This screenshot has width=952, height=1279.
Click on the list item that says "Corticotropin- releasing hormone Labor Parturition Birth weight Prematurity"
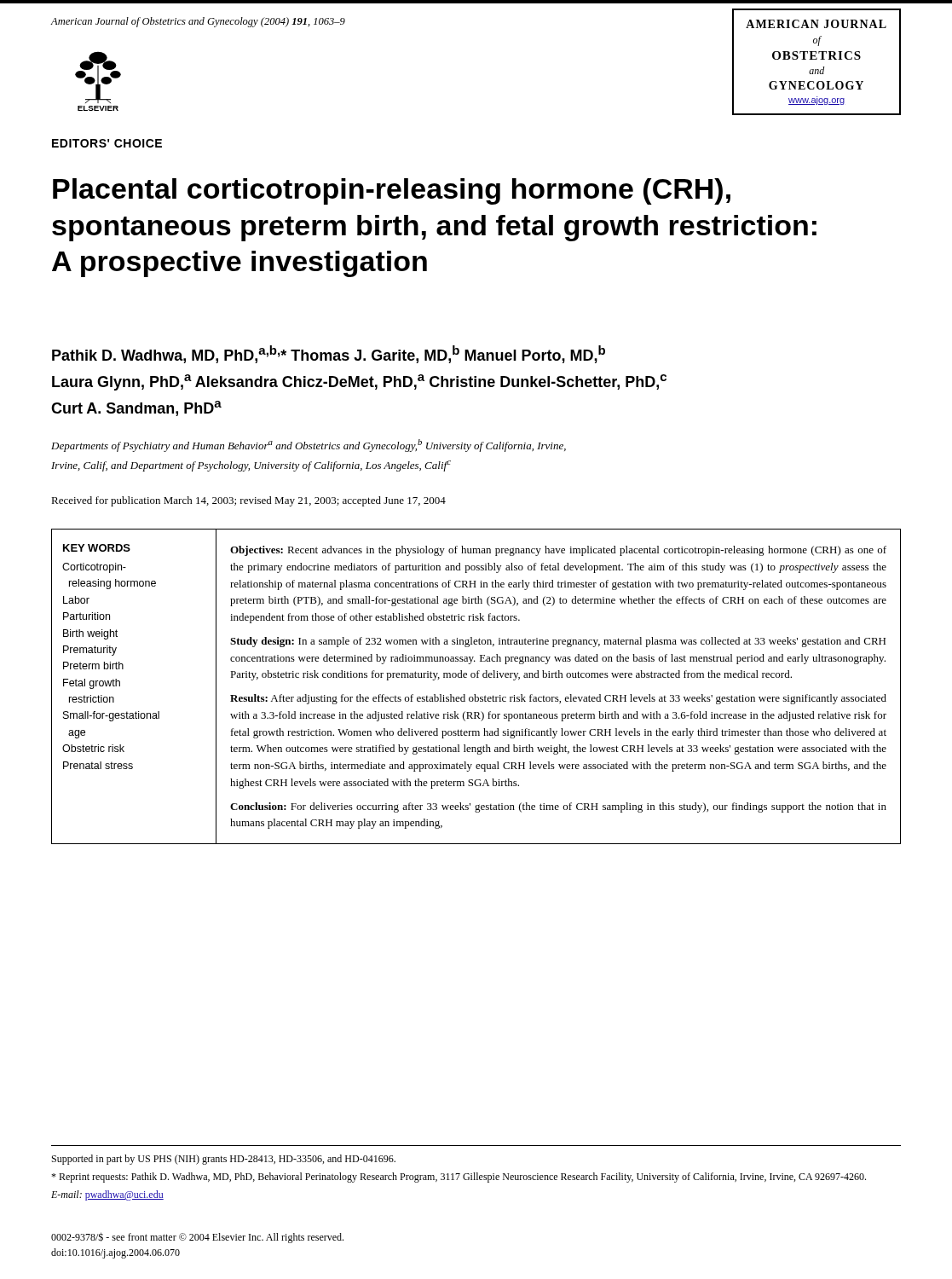[x=111, y=666]
